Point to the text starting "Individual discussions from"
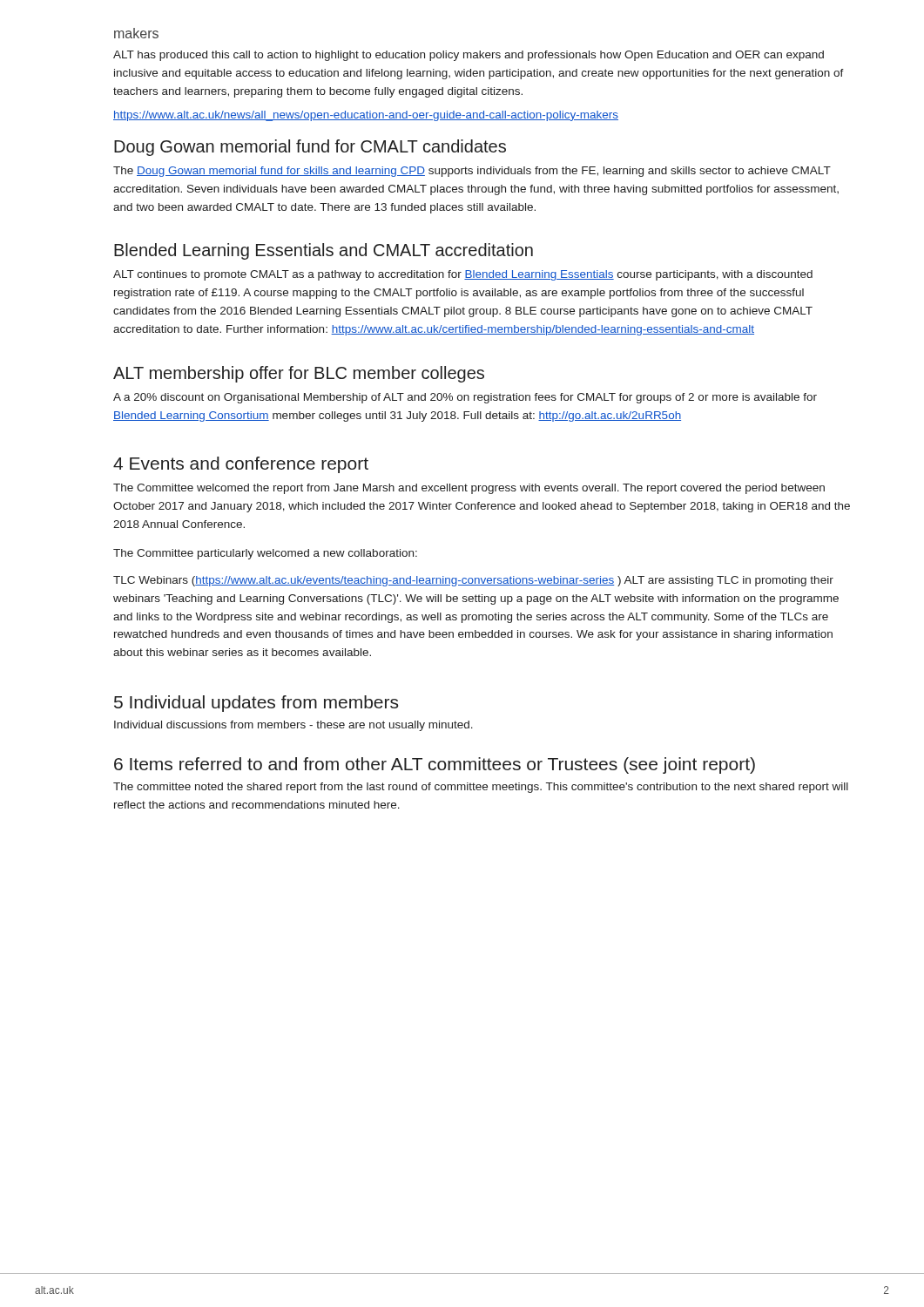Viewport: 924px width, 1307px height. click(293, 725)
